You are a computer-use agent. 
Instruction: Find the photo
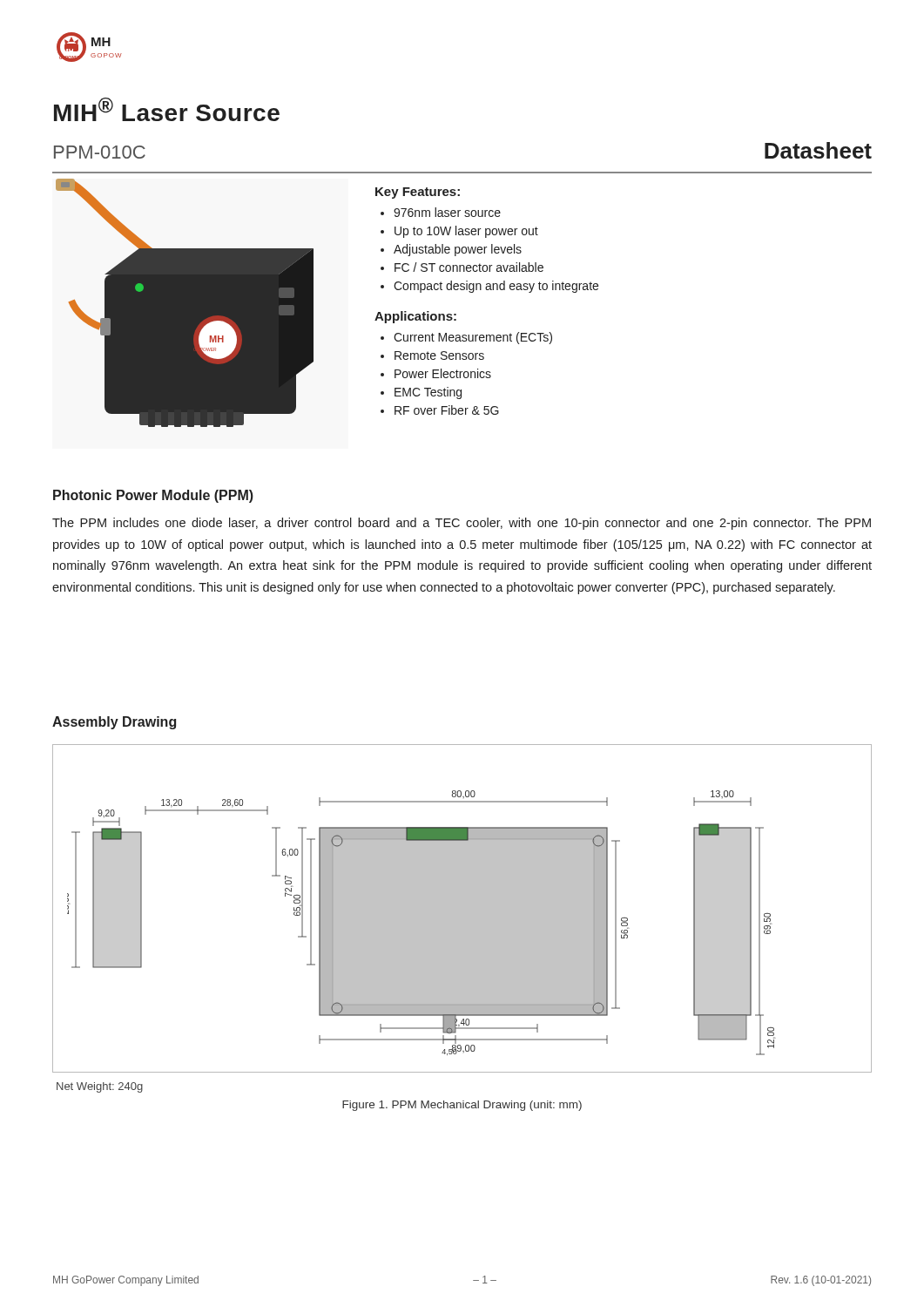[200, 315]
